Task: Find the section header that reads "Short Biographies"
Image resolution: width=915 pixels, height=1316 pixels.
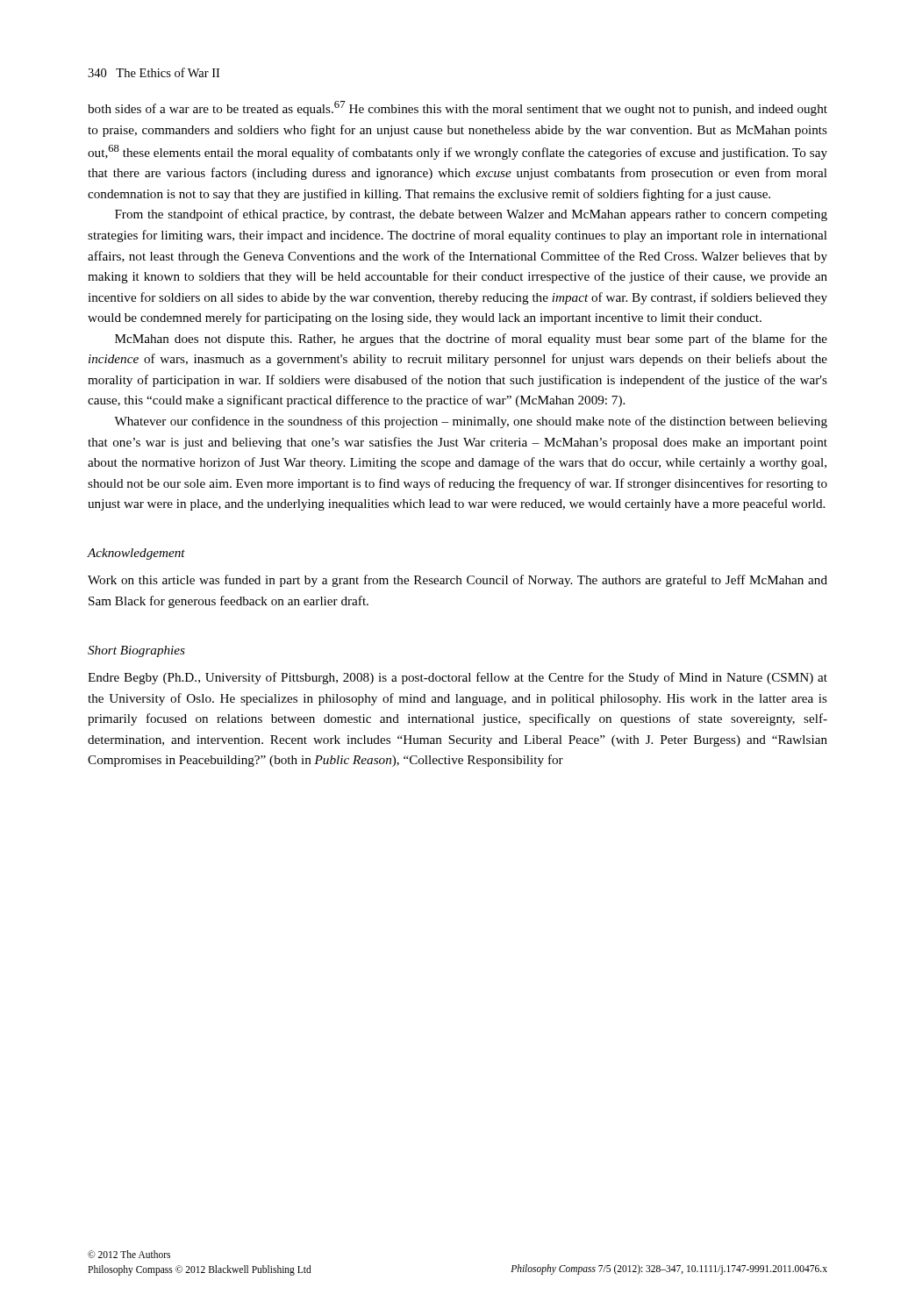Action: tap(136, 649)
